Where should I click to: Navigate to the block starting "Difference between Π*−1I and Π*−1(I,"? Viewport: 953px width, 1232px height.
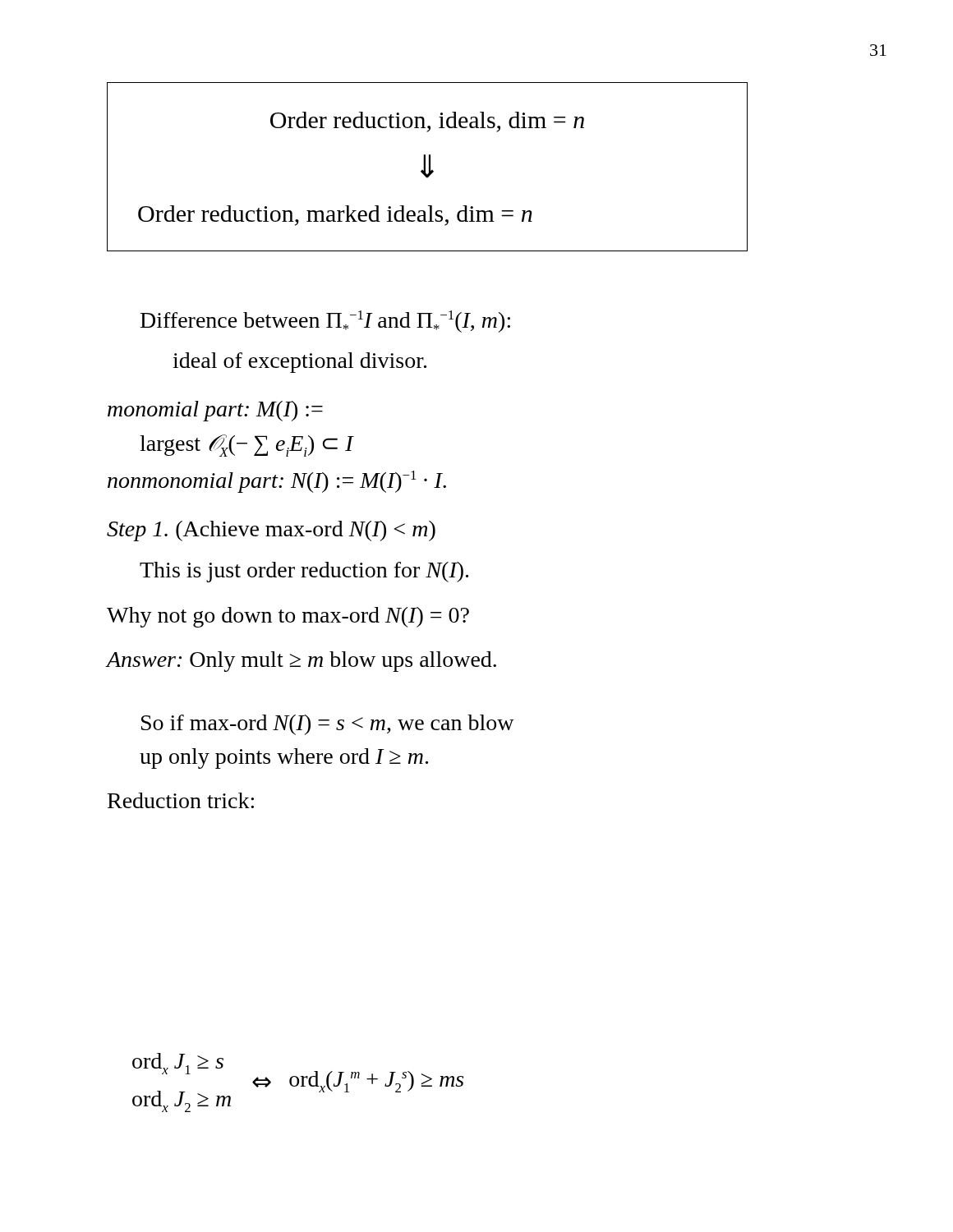click(x=326, y=322)
